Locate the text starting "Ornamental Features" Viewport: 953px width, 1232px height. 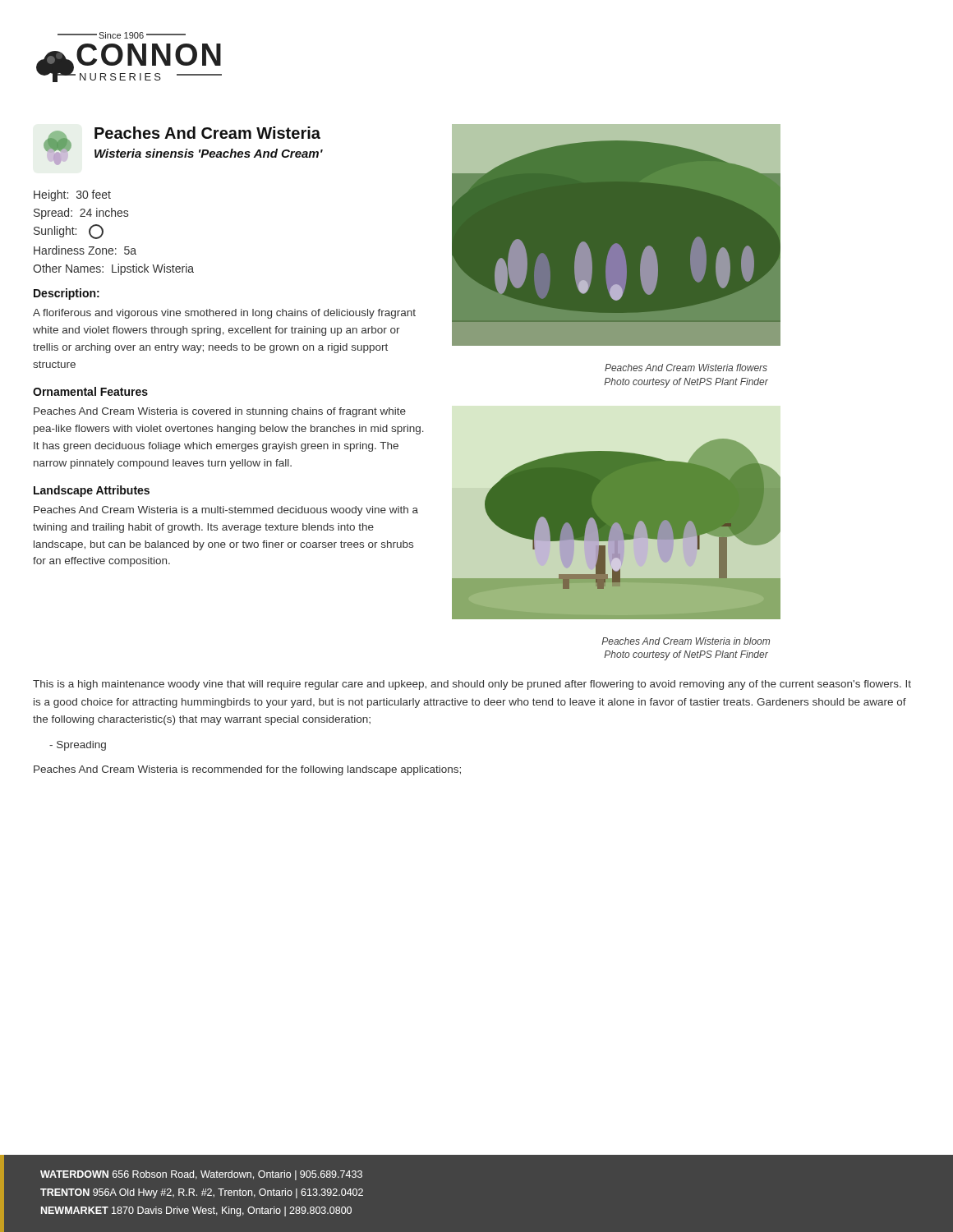90,392
